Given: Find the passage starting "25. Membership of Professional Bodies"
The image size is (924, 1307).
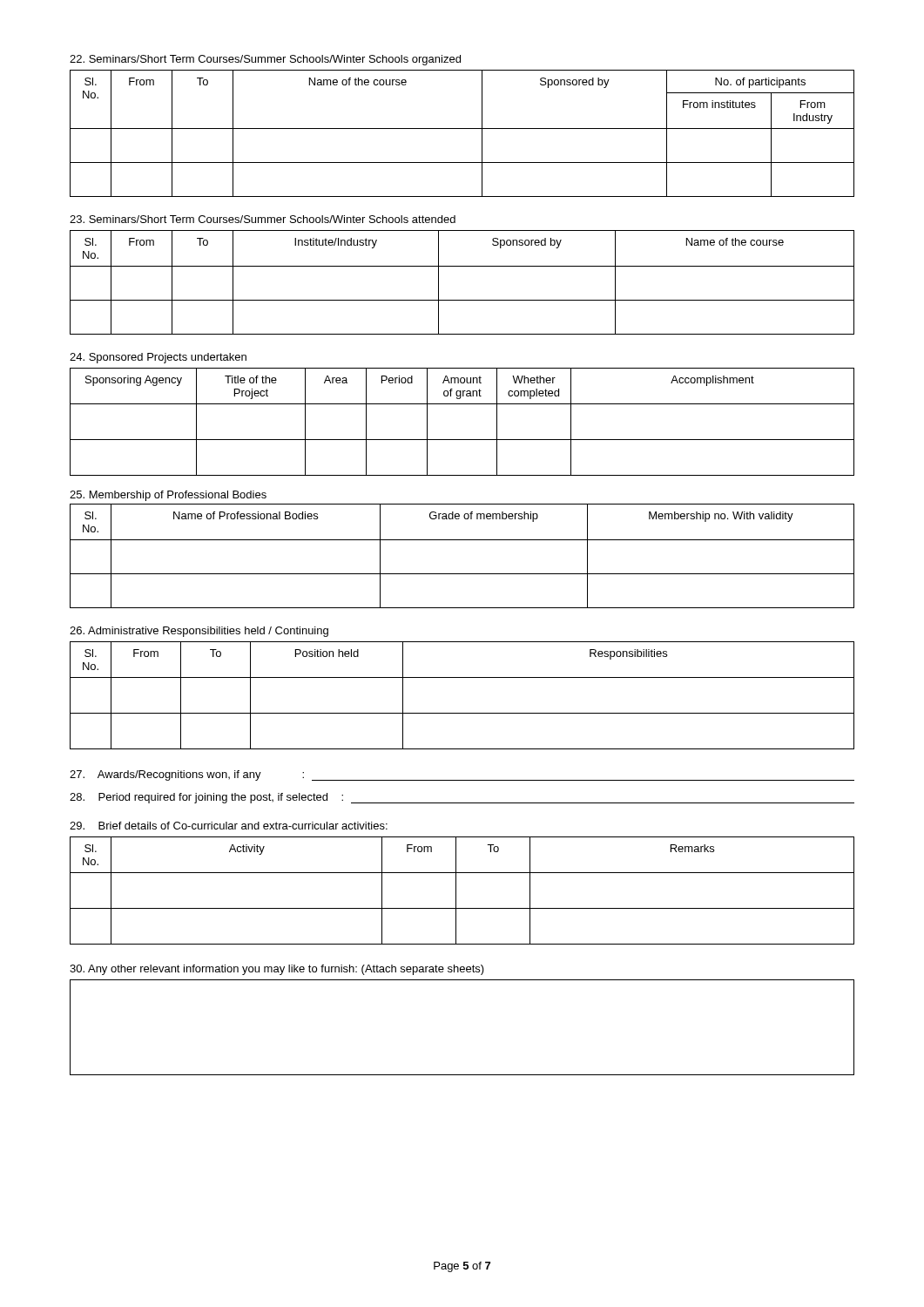Looking at the screenshot, I should pos(168,494).
